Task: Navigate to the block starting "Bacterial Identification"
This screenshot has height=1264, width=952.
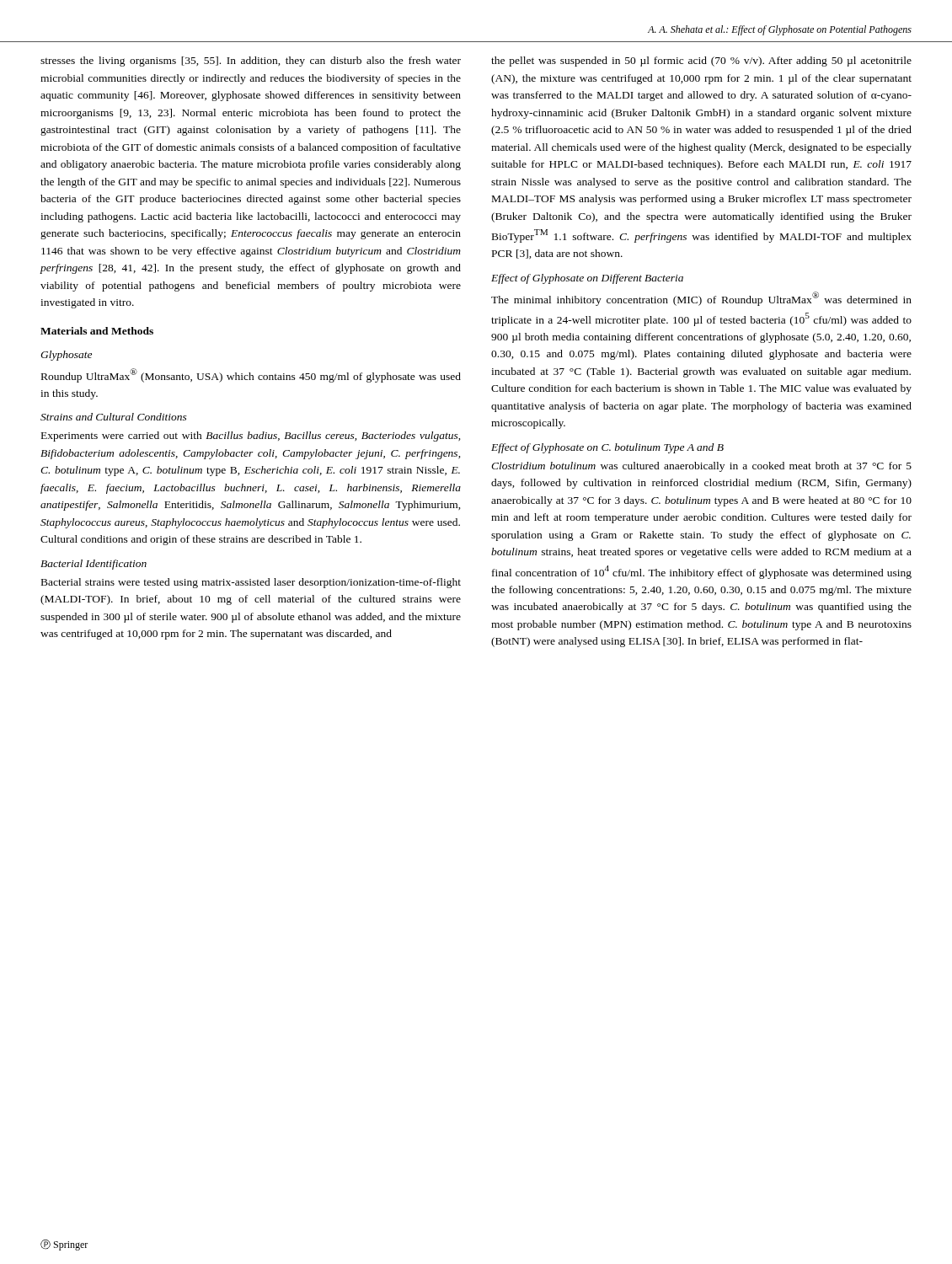Action: tap(94, 563)
